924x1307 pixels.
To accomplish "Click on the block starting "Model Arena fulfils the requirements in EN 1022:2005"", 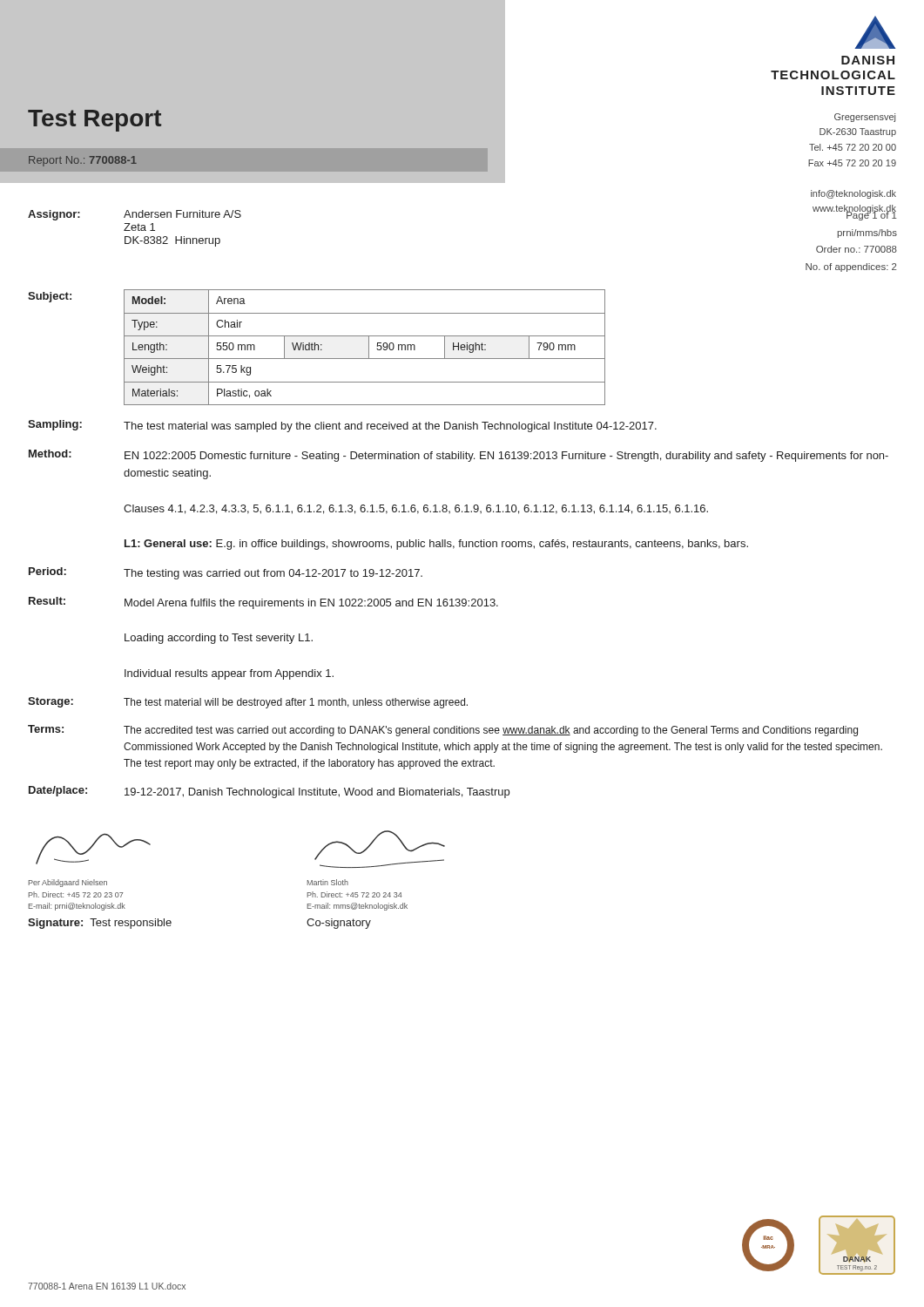I will [x=311, y=638].
